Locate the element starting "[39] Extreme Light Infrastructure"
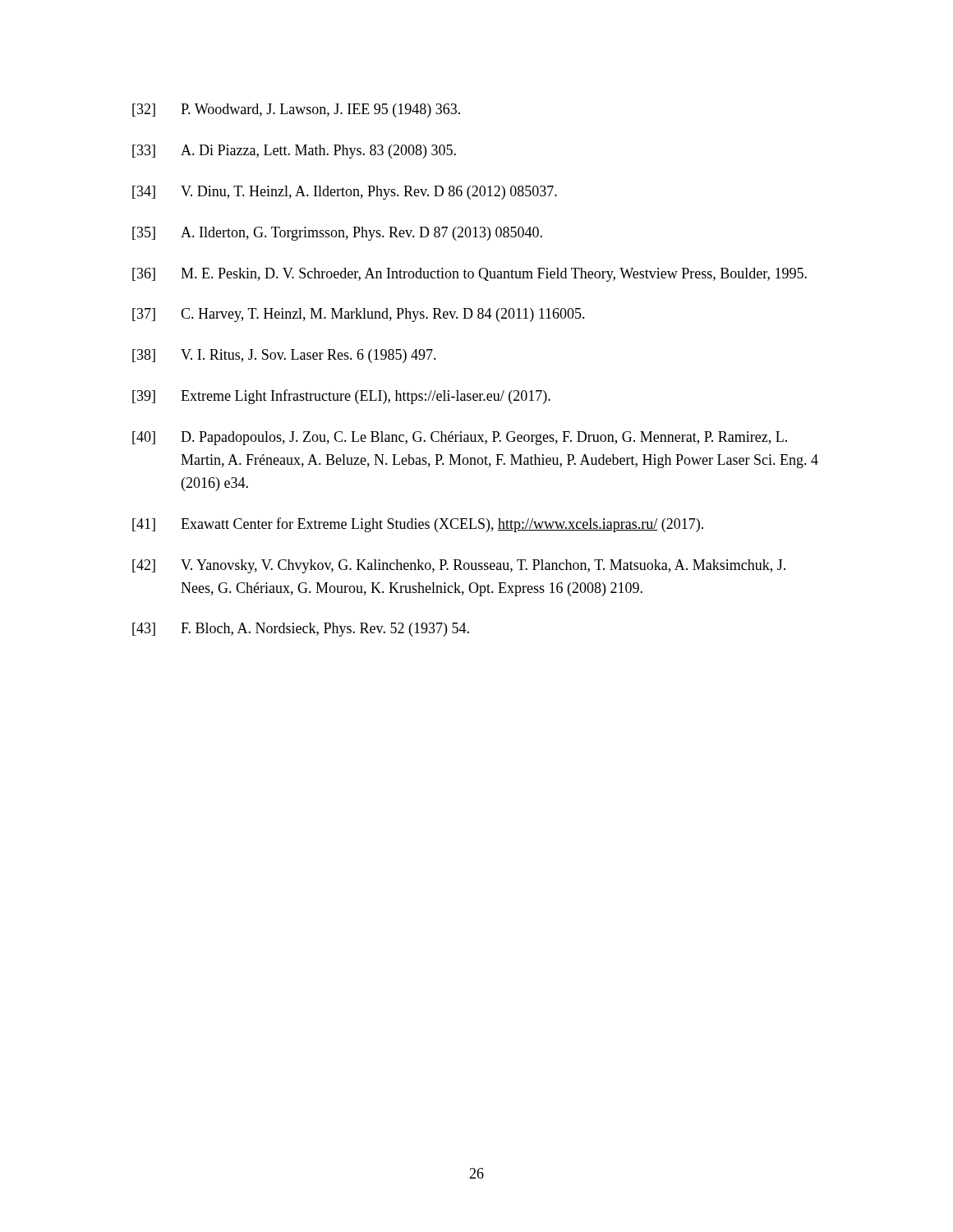This screenshot has height=1232, width=953. [x=476, y=397]
